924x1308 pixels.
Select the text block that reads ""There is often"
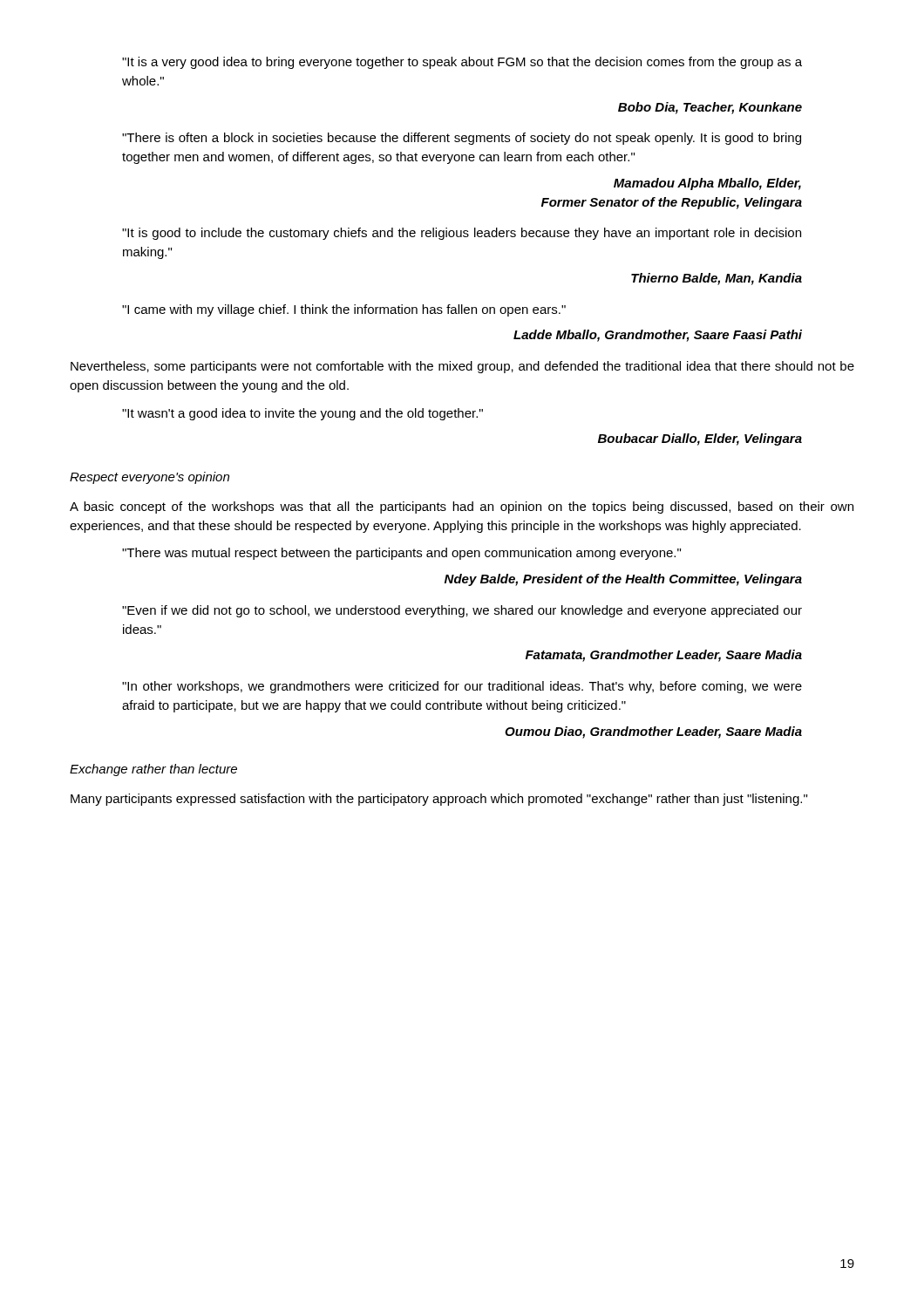pyautogui.click(x=462, y=147)
